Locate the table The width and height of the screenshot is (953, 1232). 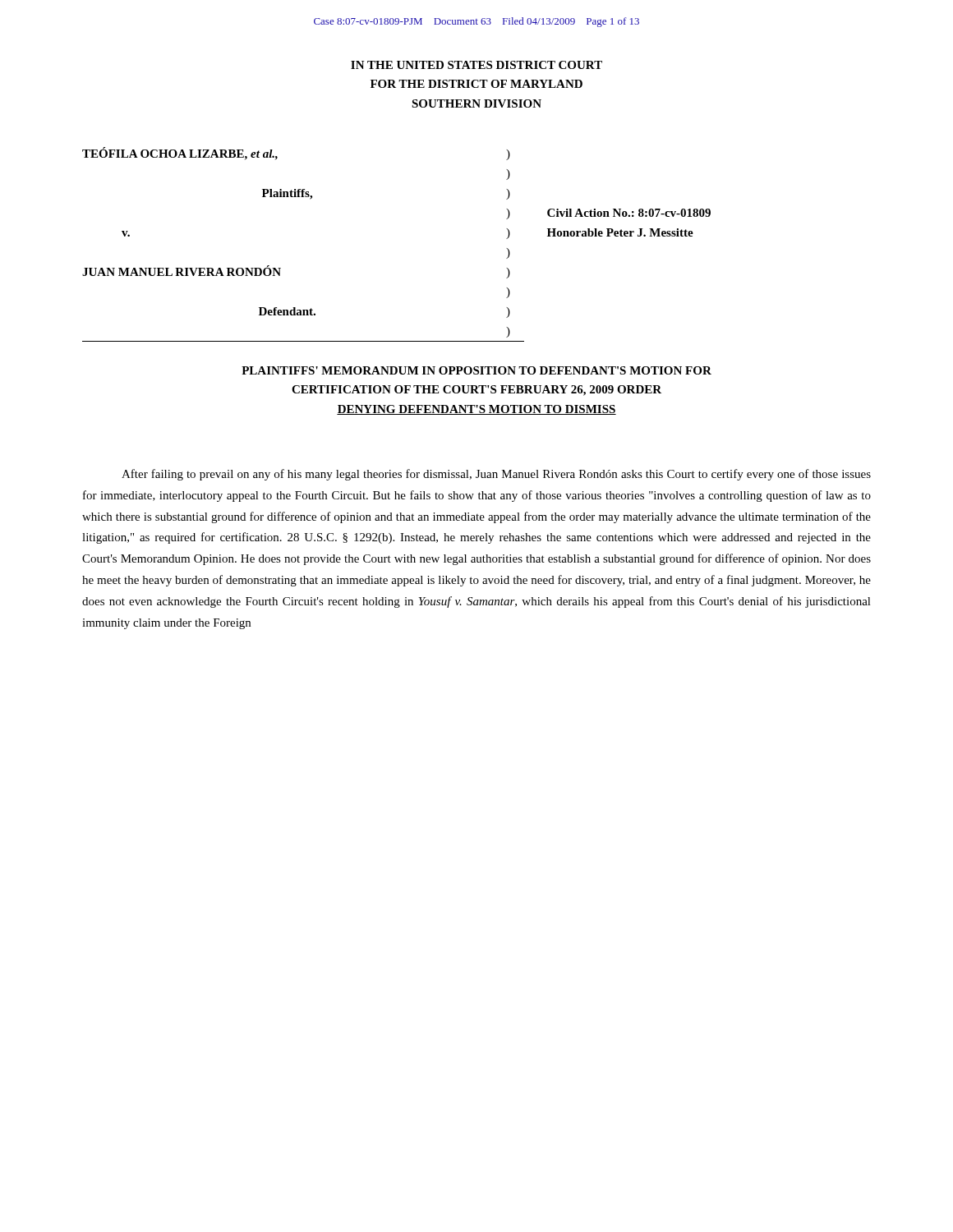[476, 243]
